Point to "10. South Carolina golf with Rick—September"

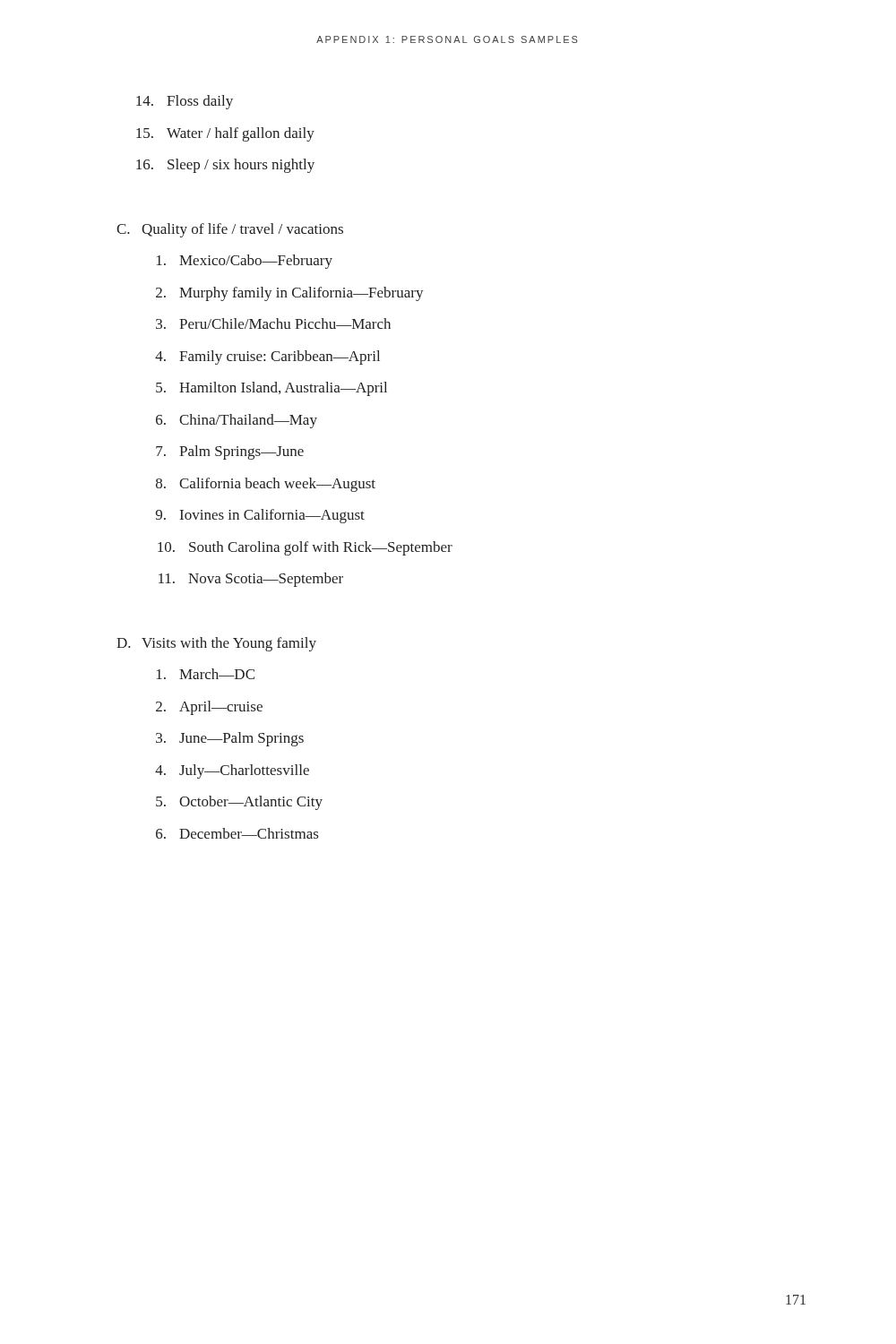297,547
